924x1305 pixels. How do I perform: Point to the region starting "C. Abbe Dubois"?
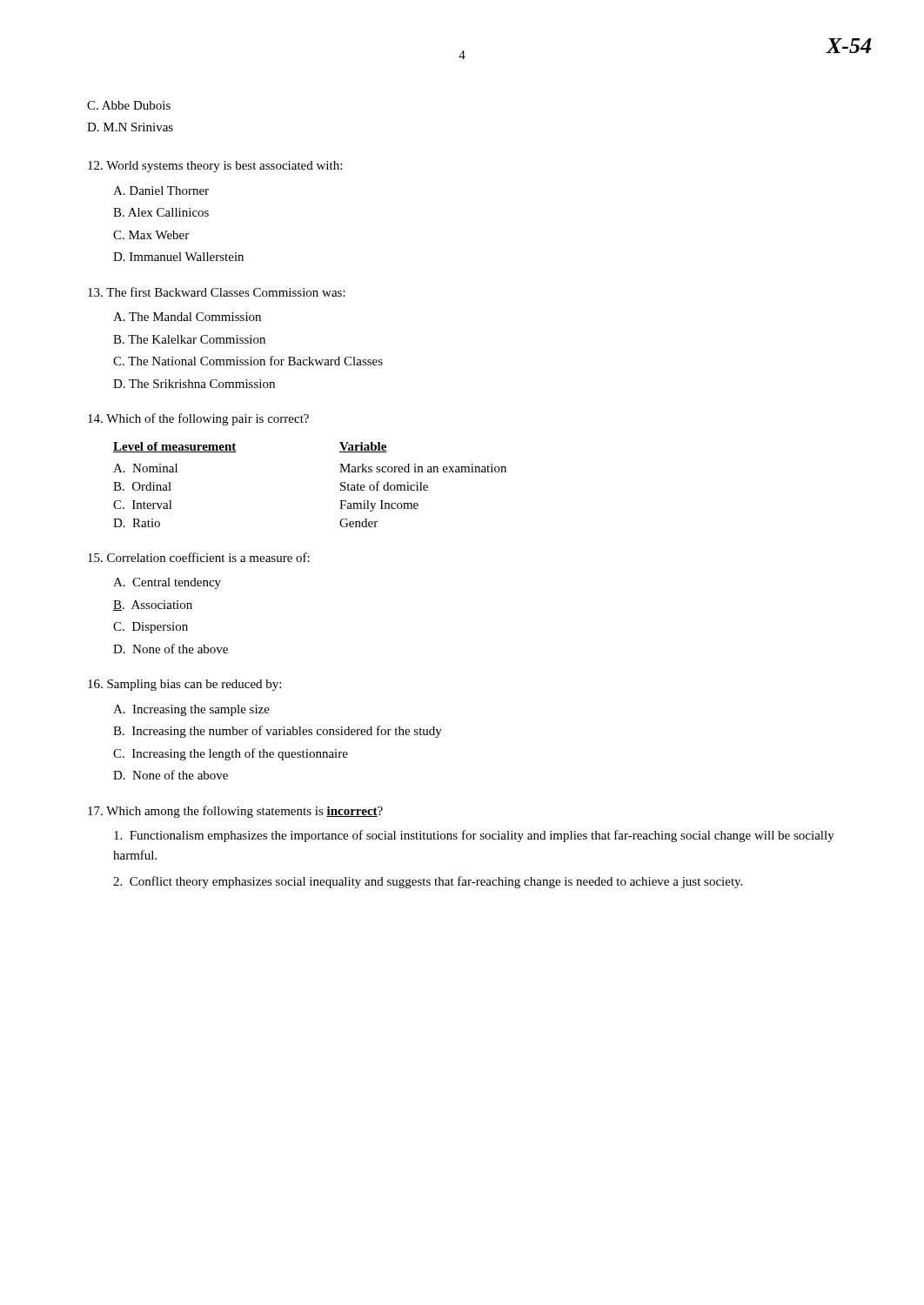pyautogui.click(x=129, y=105)
